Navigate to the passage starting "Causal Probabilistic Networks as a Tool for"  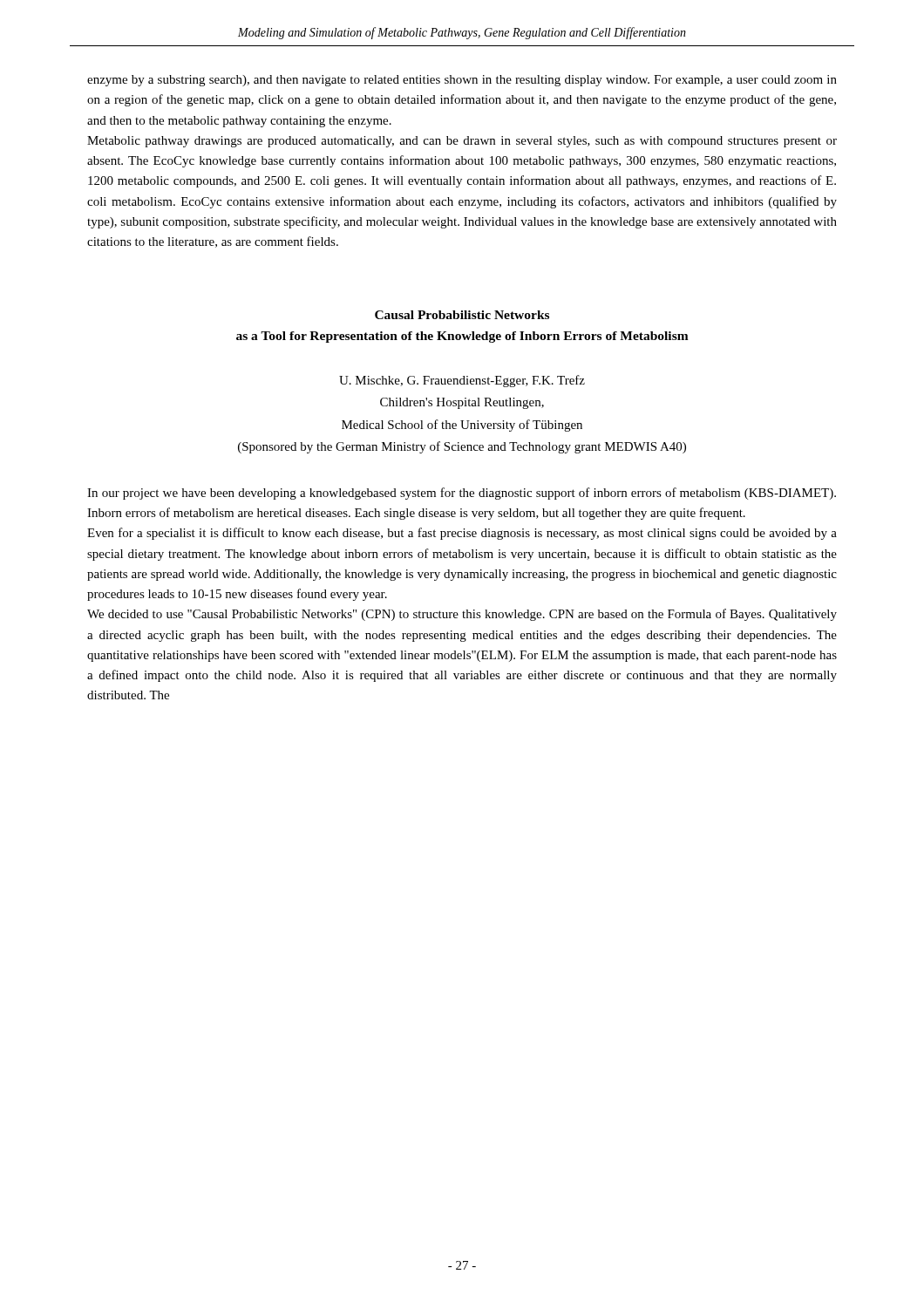[x=462, y=325]
